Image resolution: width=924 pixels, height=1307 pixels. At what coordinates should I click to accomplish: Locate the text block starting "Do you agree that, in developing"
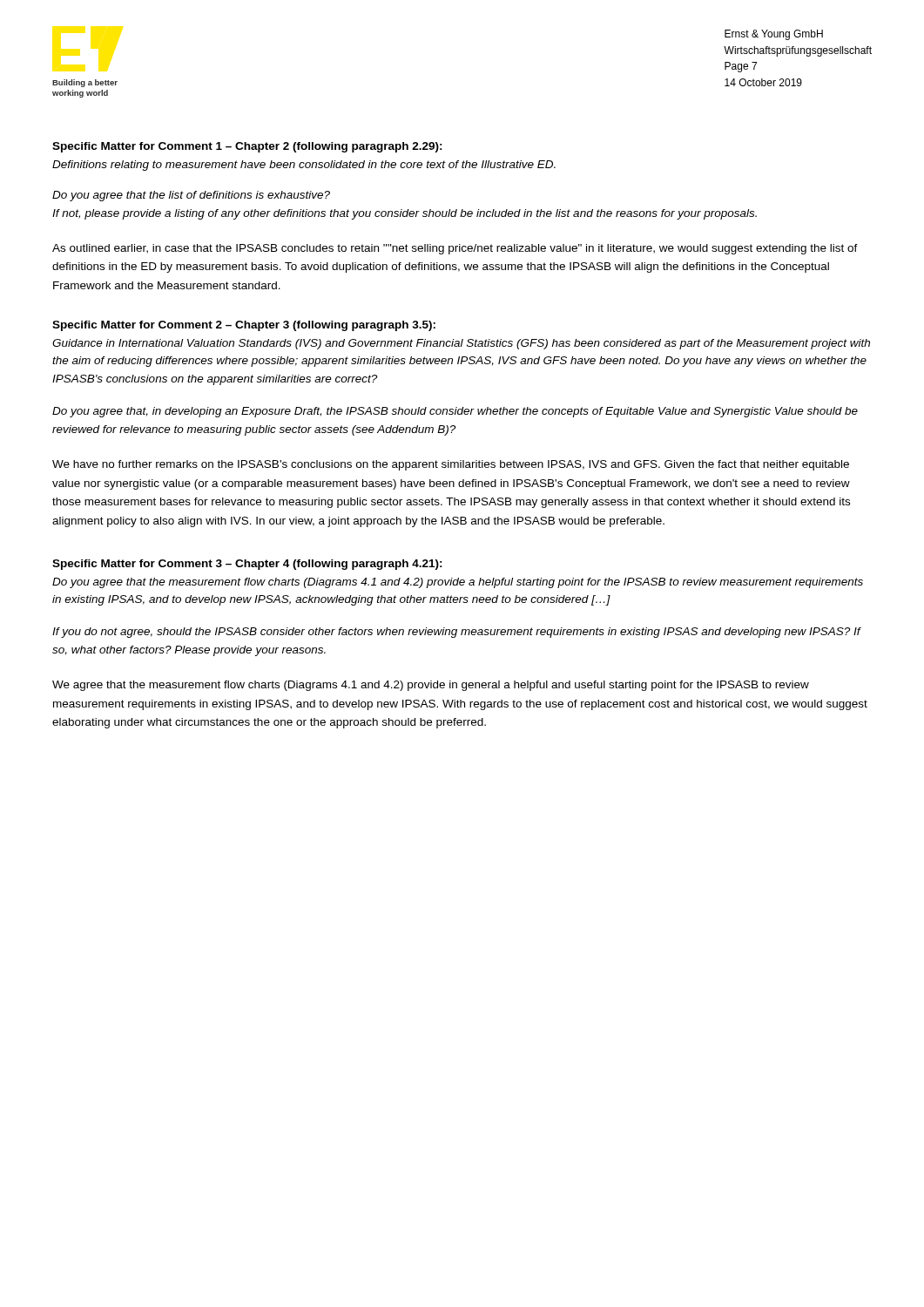(x=455, y=420)
